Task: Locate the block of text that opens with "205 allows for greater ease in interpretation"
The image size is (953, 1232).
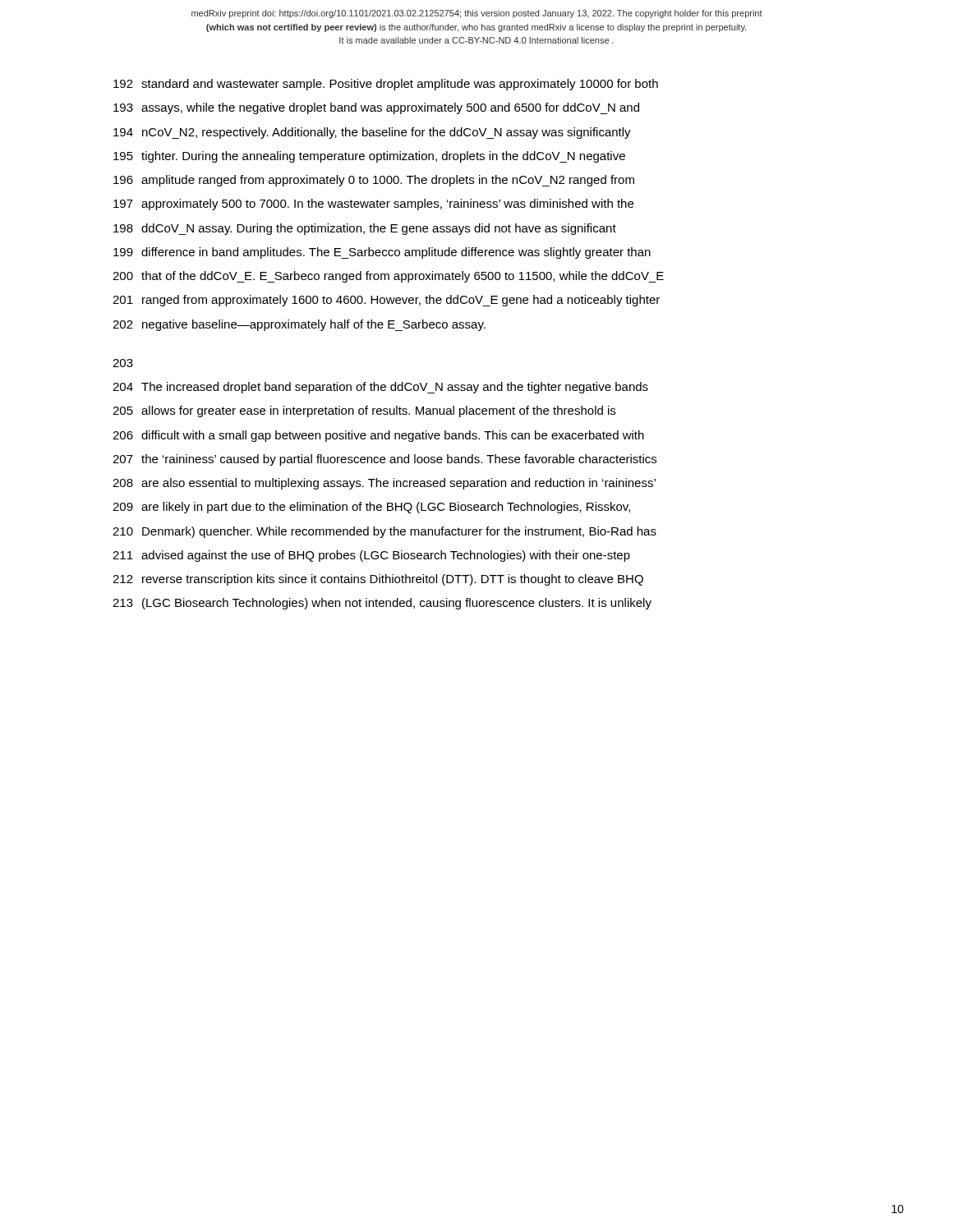Action: coord(357,411)
